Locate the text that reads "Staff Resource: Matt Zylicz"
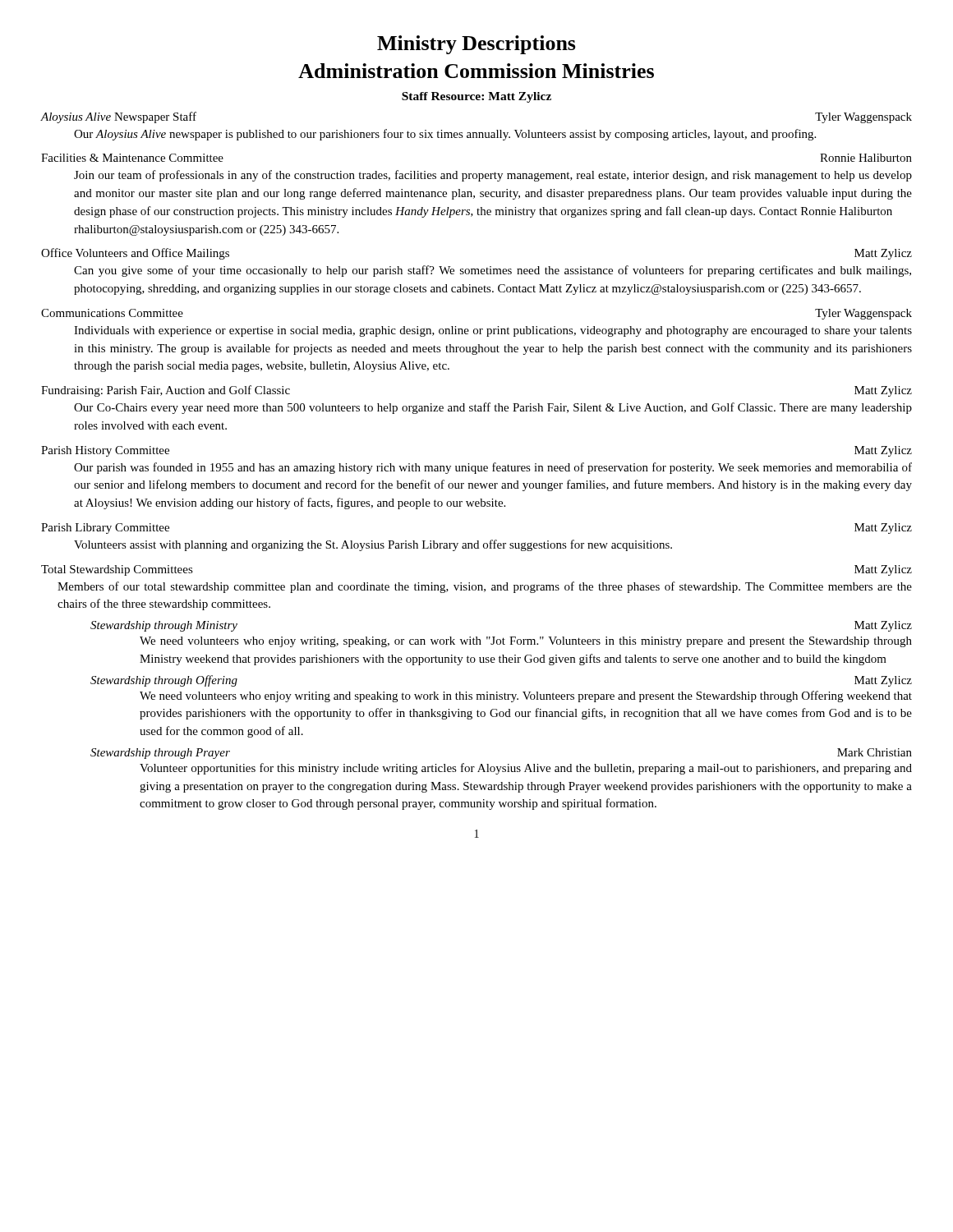The image size is (953, 1232). pos(476,95)
